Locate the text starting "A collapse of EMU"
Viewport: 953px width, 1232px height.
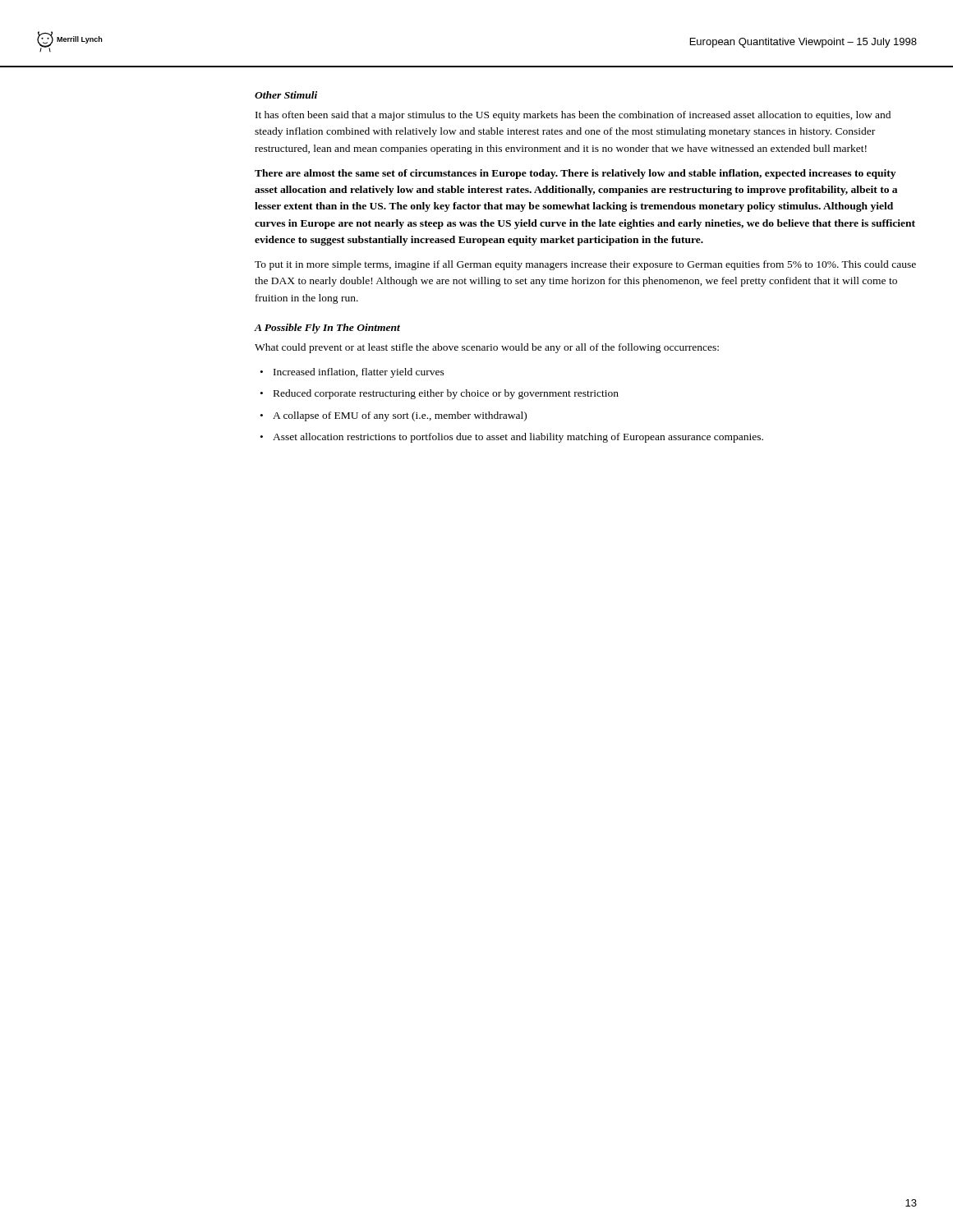click(x=400, y=415)
